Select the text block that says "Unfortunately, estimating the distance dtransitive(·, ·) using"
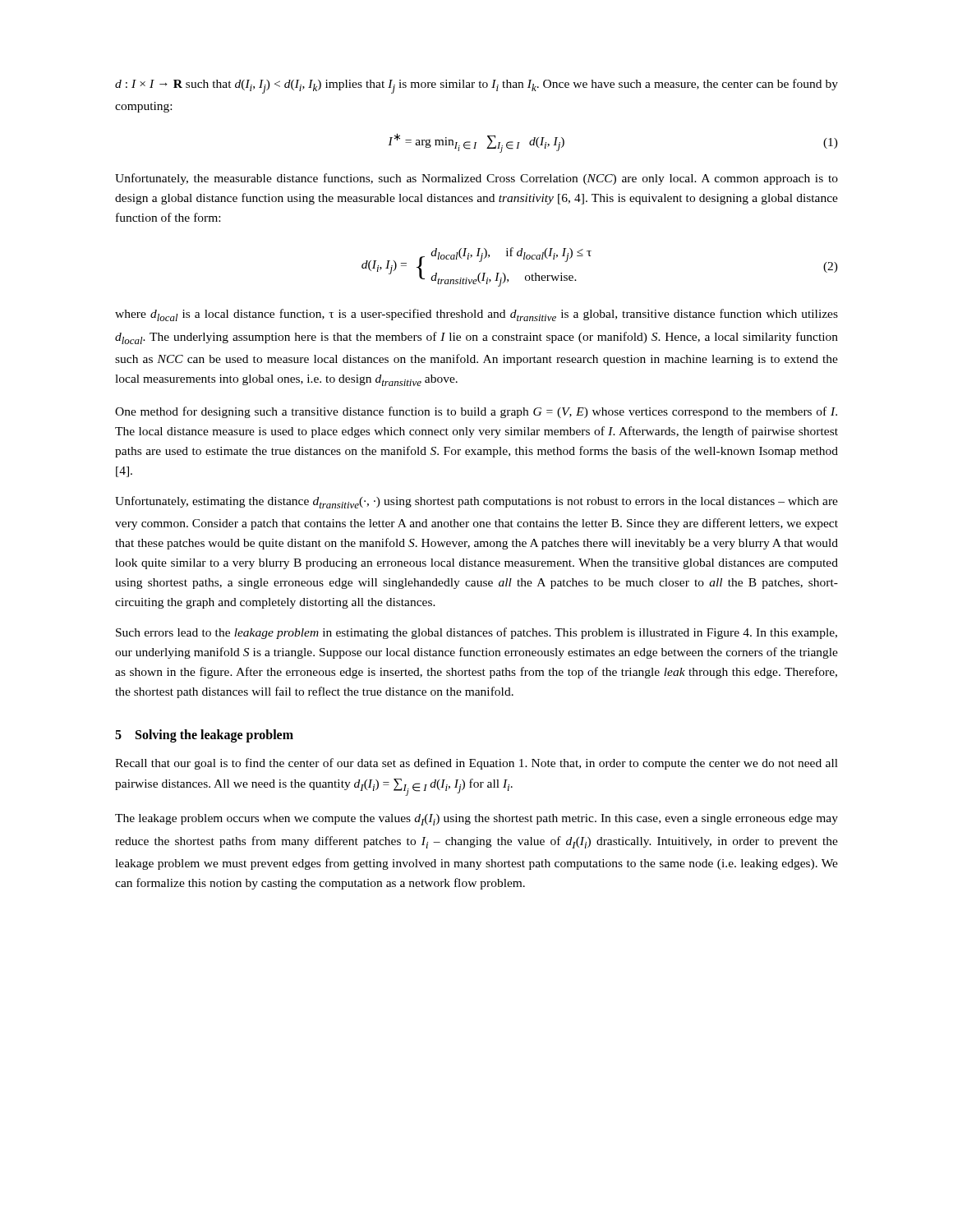This screenshot has height=1232, width=953. [476, 551]
